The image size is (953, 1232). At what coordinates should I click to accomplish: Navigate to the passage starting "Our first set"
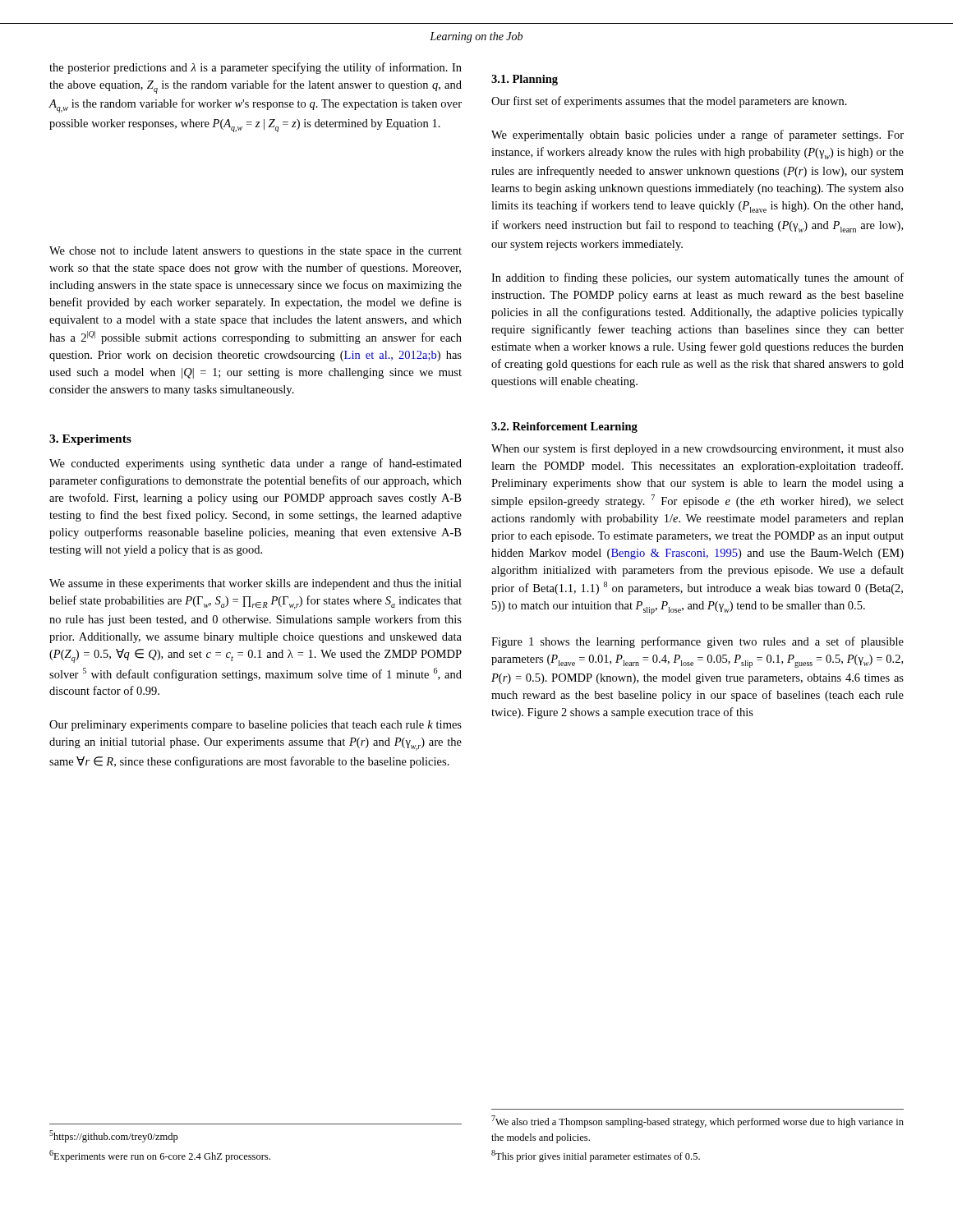coord(698,101)
